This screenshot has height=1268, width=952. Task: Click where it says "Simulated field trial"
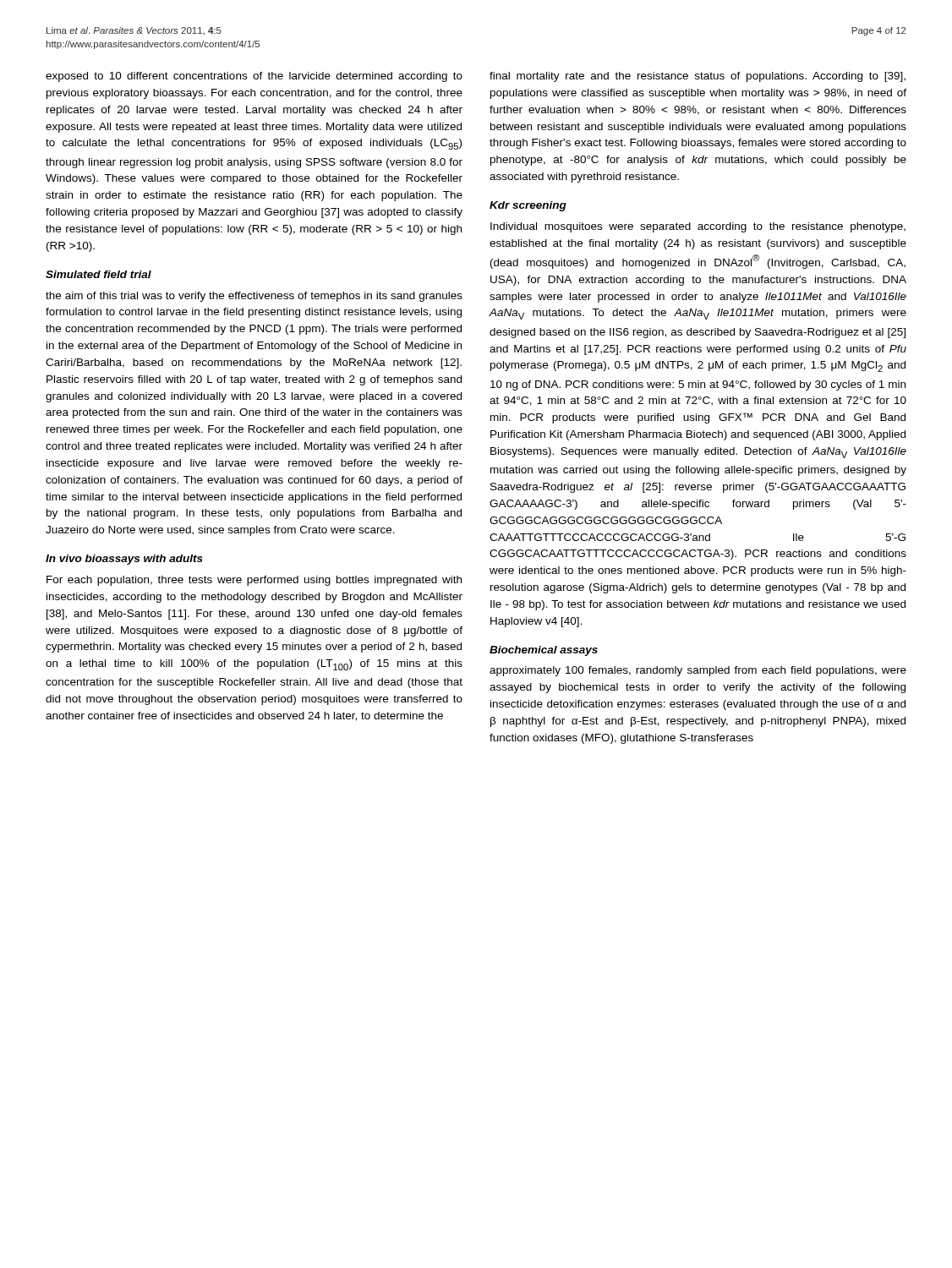point(98,274)
